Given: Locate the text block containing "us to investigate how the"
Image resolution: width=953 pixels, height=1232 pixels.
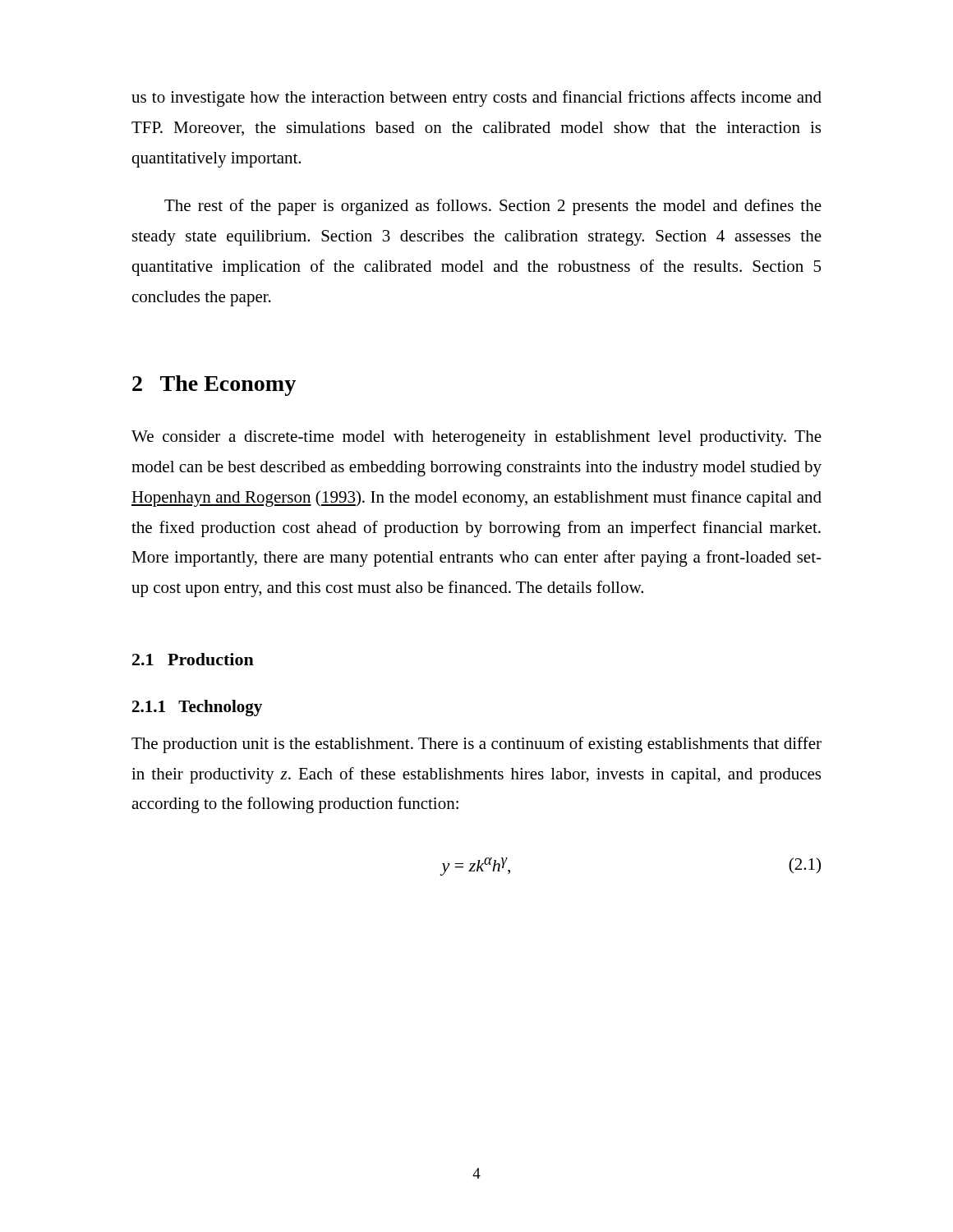Looking at the screenshot, I should [x=476, y=127].
